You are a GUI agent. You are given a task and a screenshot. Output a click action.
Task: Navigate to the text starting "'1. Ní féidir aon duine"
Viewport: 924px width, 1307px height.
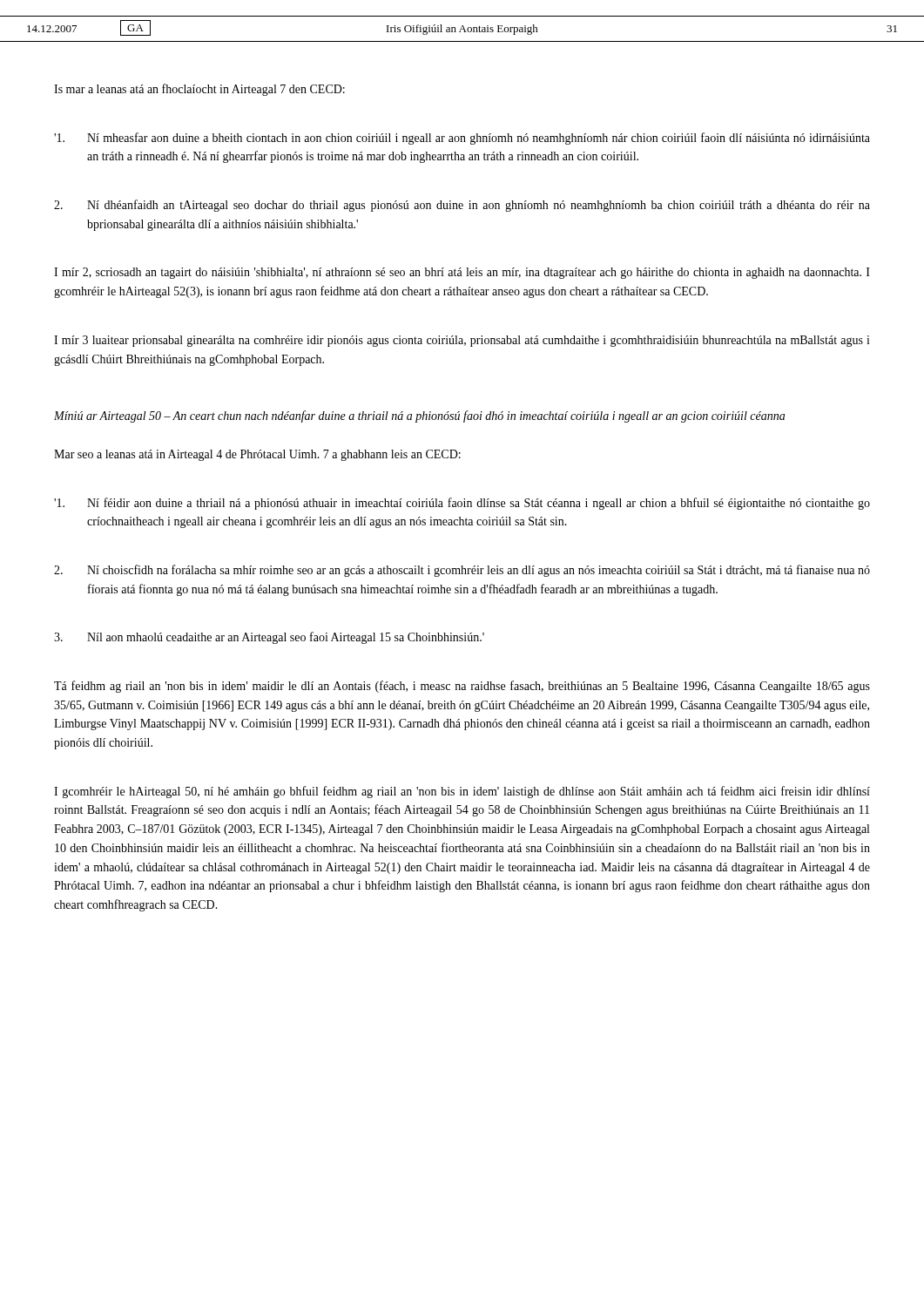462,513
